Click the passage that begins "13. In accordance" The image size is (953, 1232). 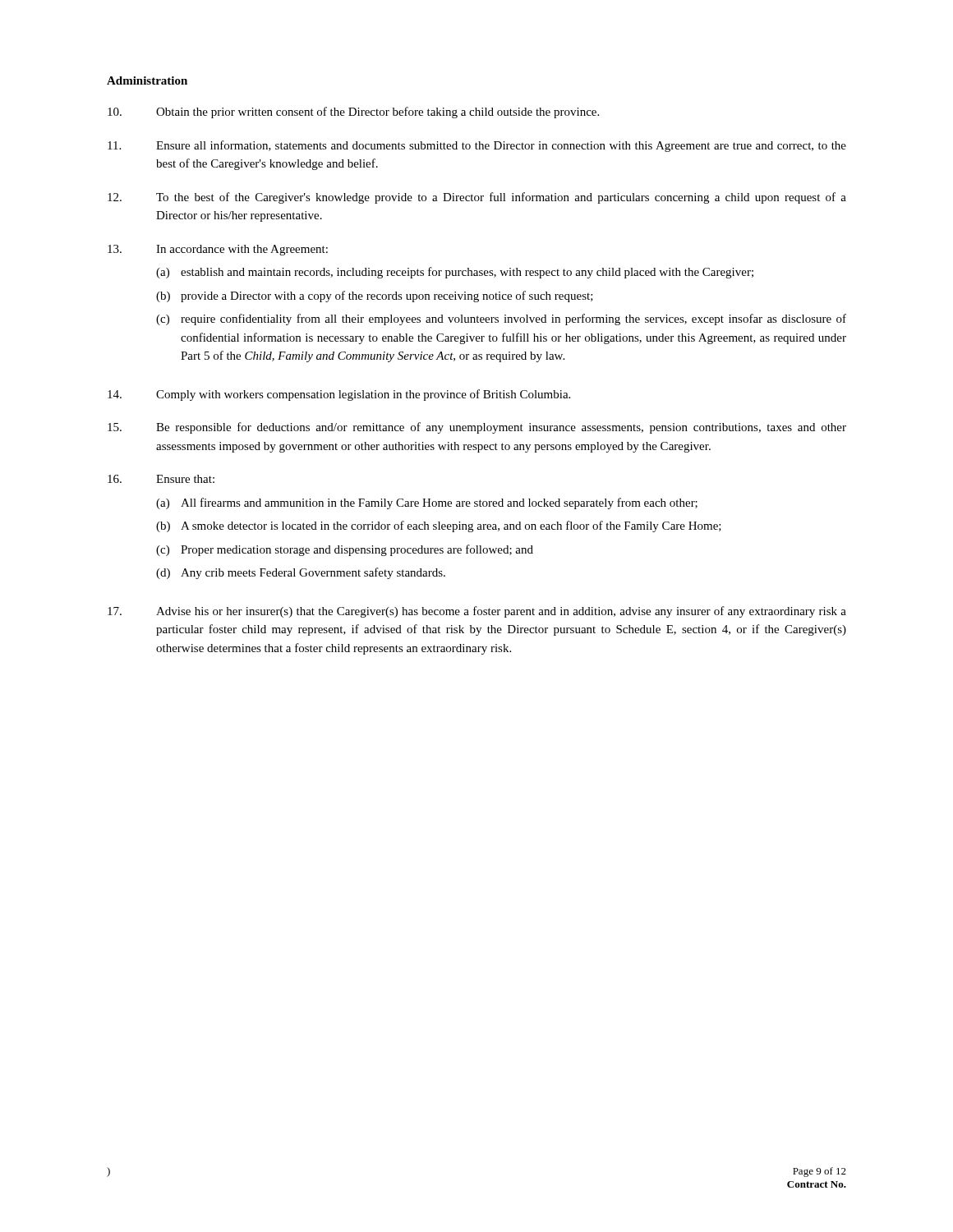pos(476,305)
